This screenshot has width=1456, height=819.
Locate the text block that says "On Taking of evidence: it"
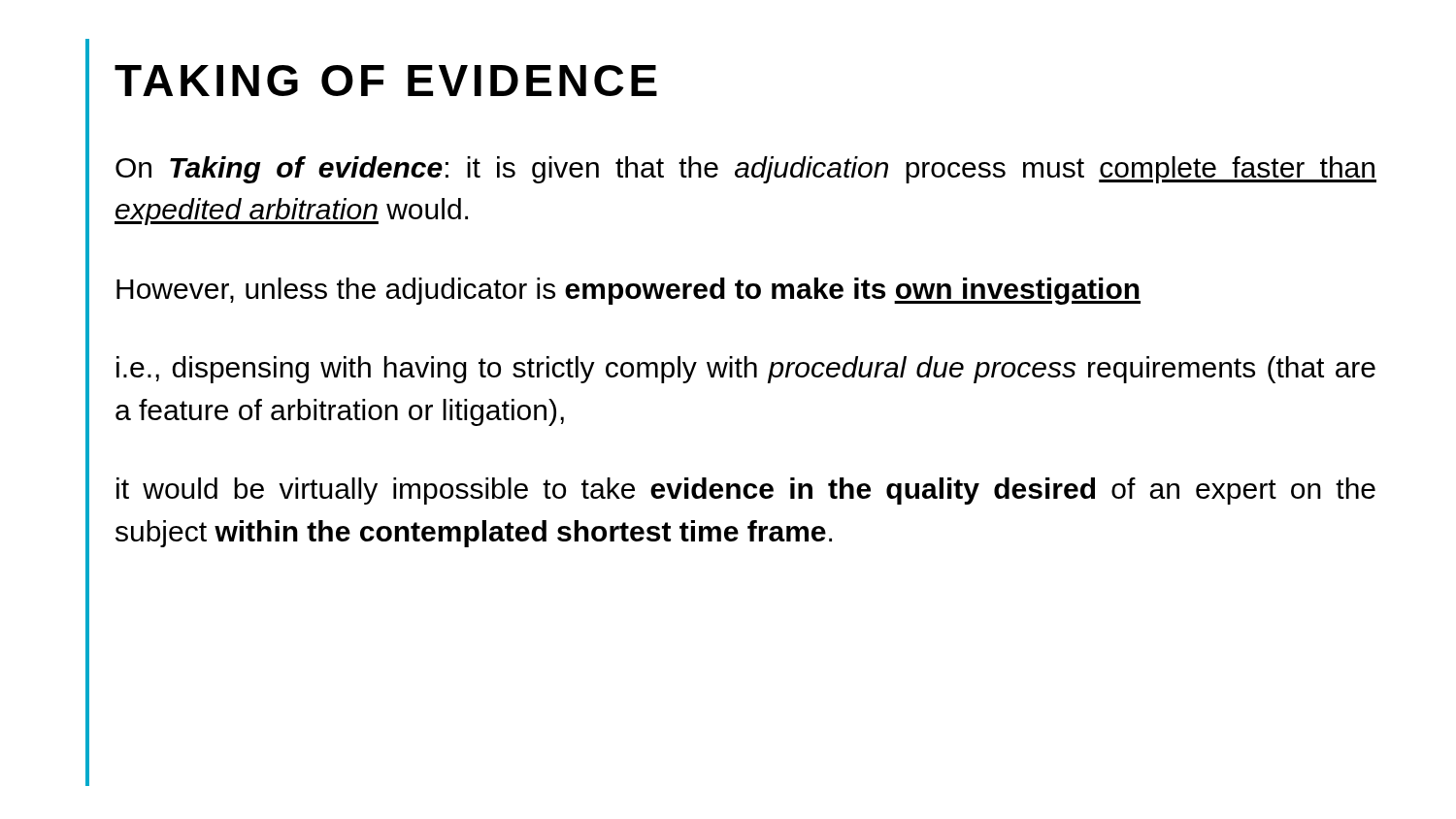tap(745, 188)
